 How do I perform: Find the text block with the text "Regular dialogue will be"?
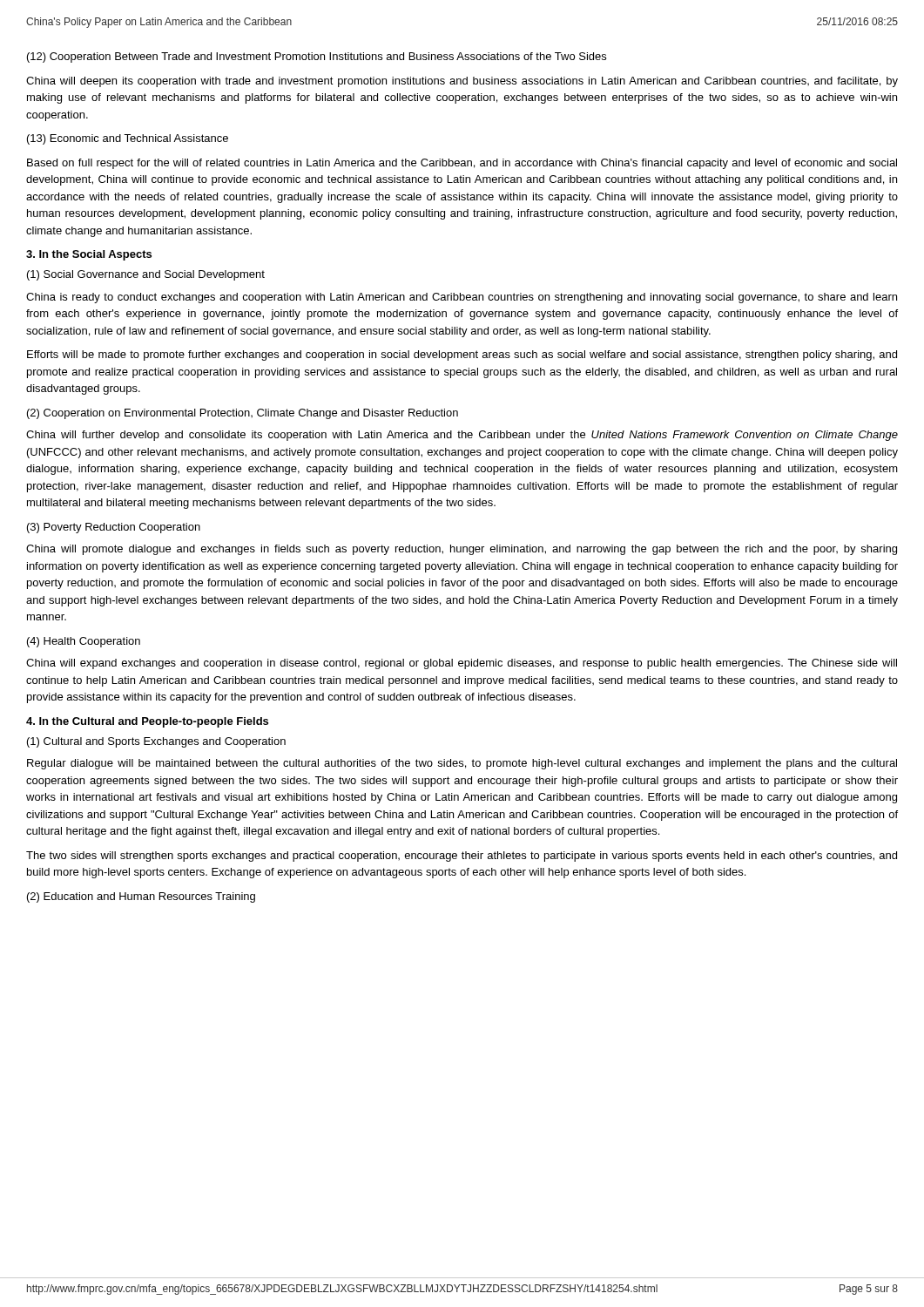click(462, 797)
